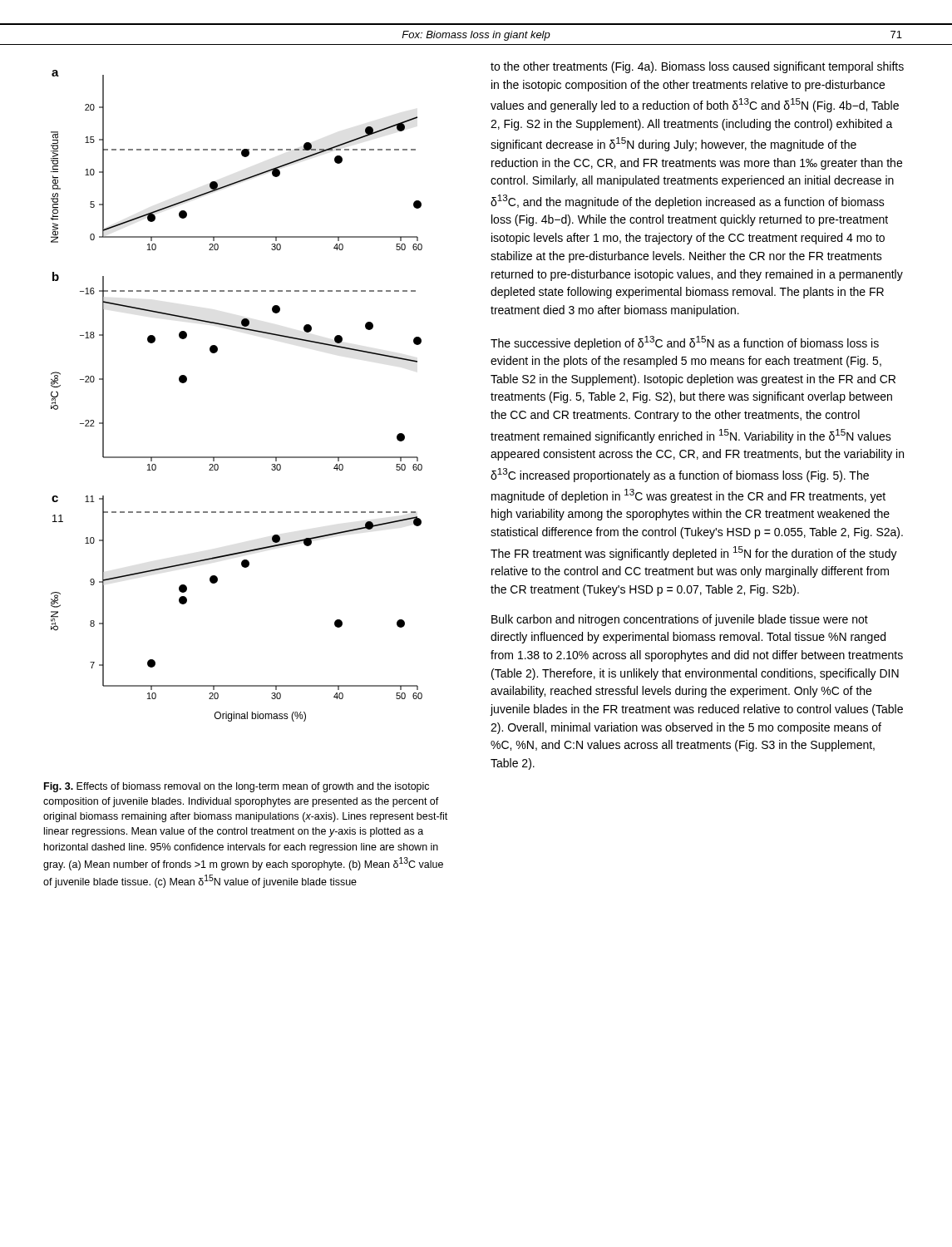Image resolution: width=952 pixels, height=1247 pixels.
Task: Locate the caption that opens with "Fig. 3. Effects"
Action: pyautogui.click(x=245, y=834)
